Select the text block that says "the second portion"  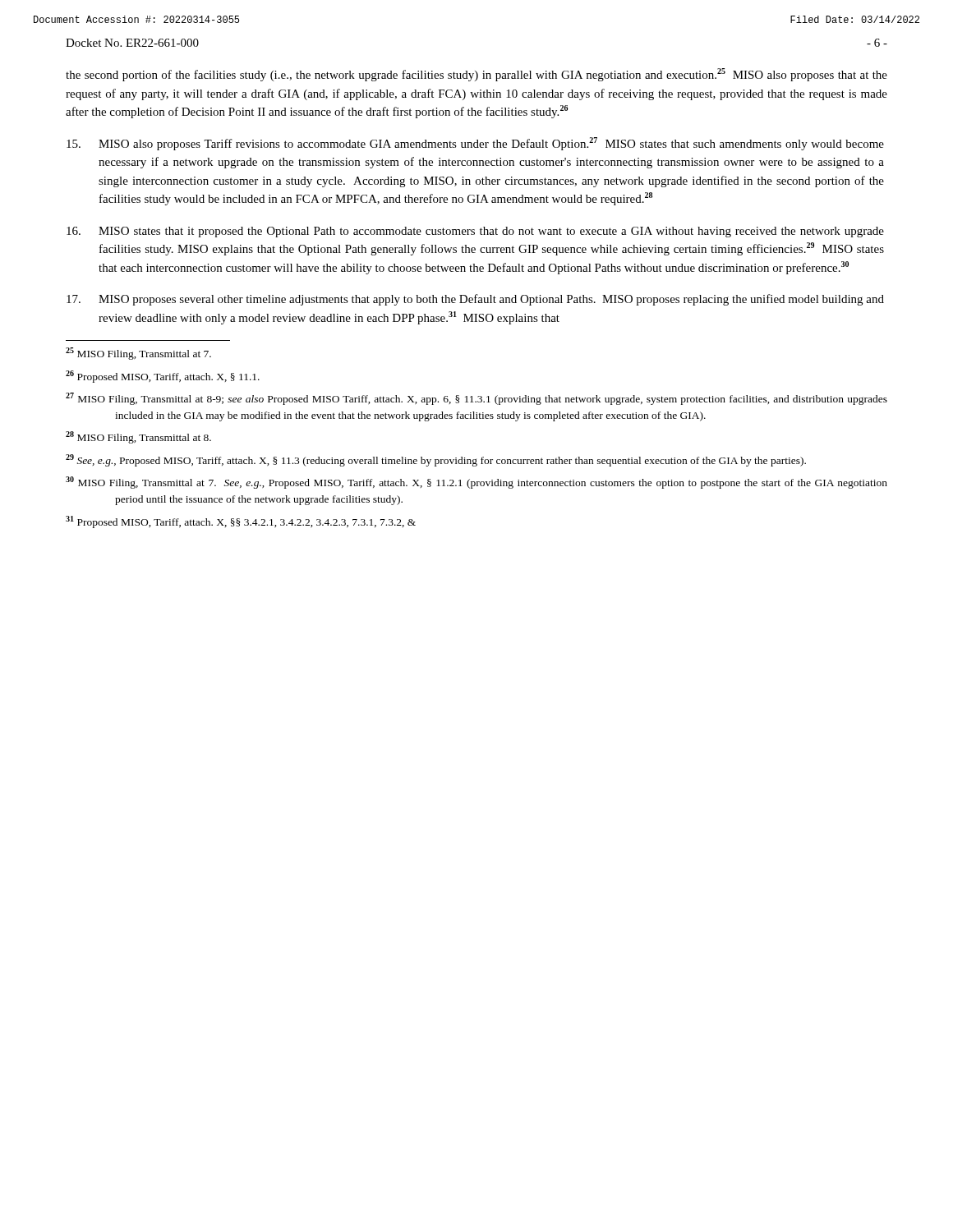(x=476, y=93)
